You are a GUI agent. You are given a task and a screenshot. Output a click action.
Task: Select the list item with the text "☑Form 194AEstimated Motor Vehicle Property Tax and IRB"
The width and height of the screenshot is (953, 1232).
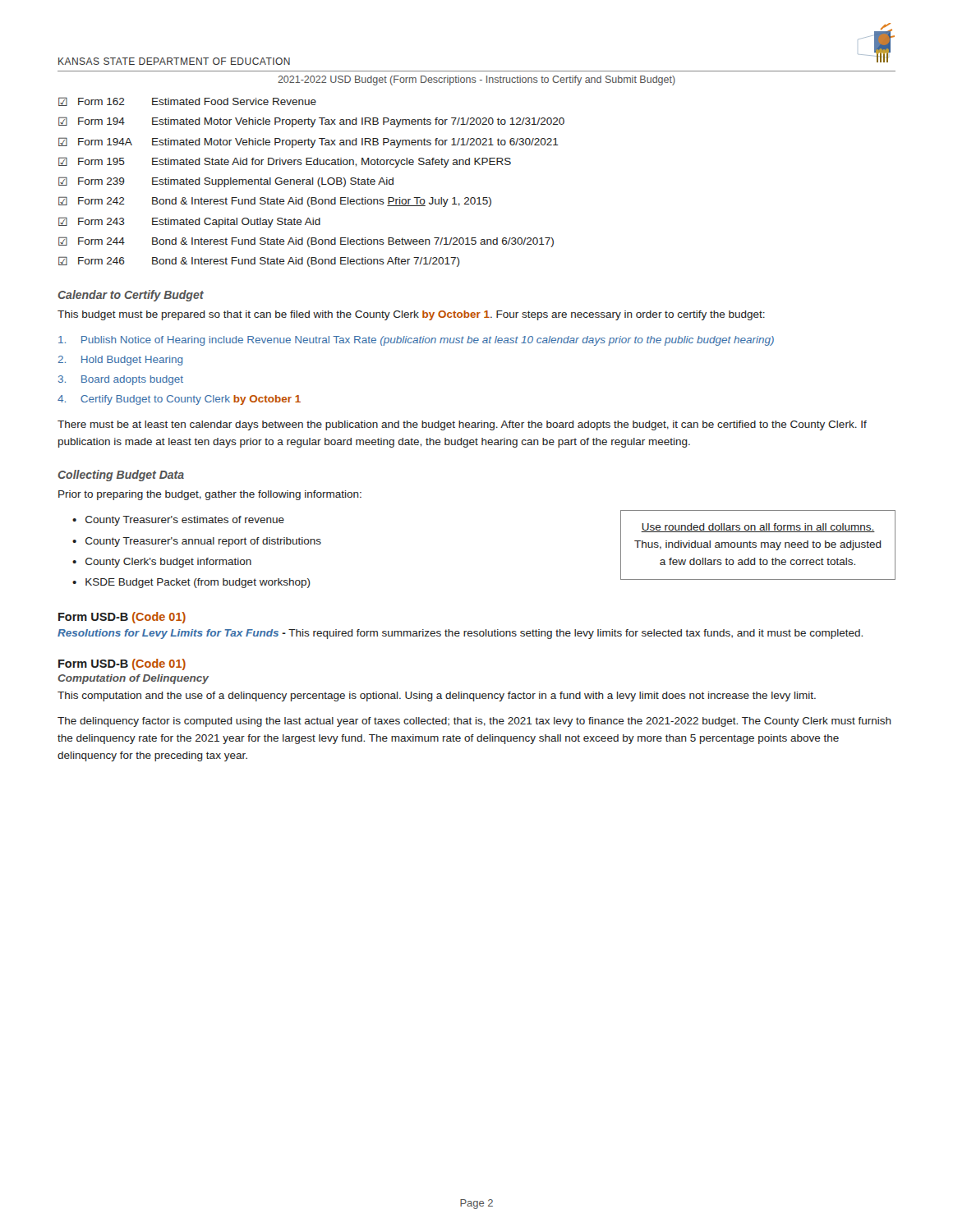pyautogui.click(x=476, y=142)
